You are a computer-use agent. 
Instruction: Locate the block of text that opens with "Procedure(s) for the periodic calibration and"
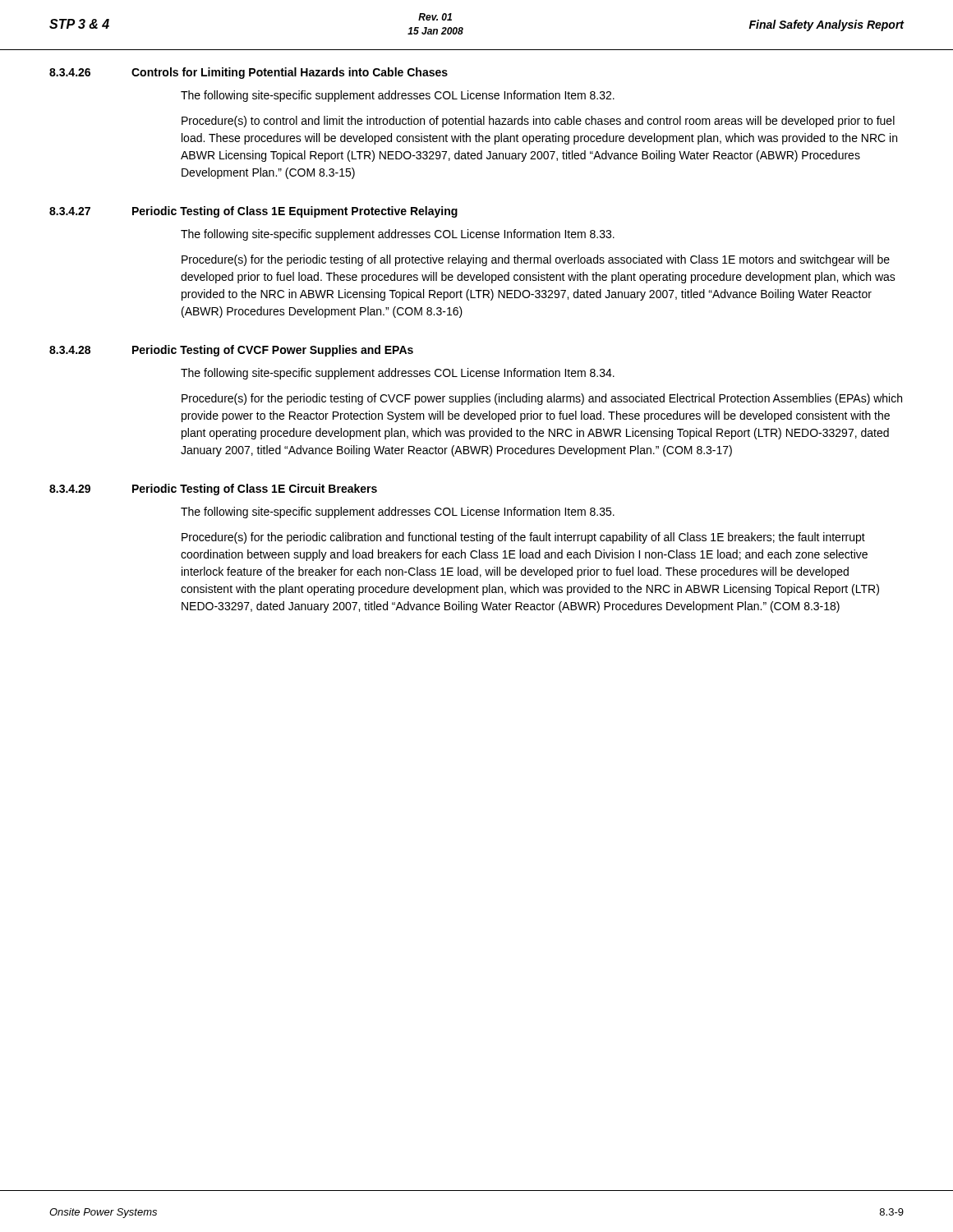pyautogui.click(x=542, y=572)
